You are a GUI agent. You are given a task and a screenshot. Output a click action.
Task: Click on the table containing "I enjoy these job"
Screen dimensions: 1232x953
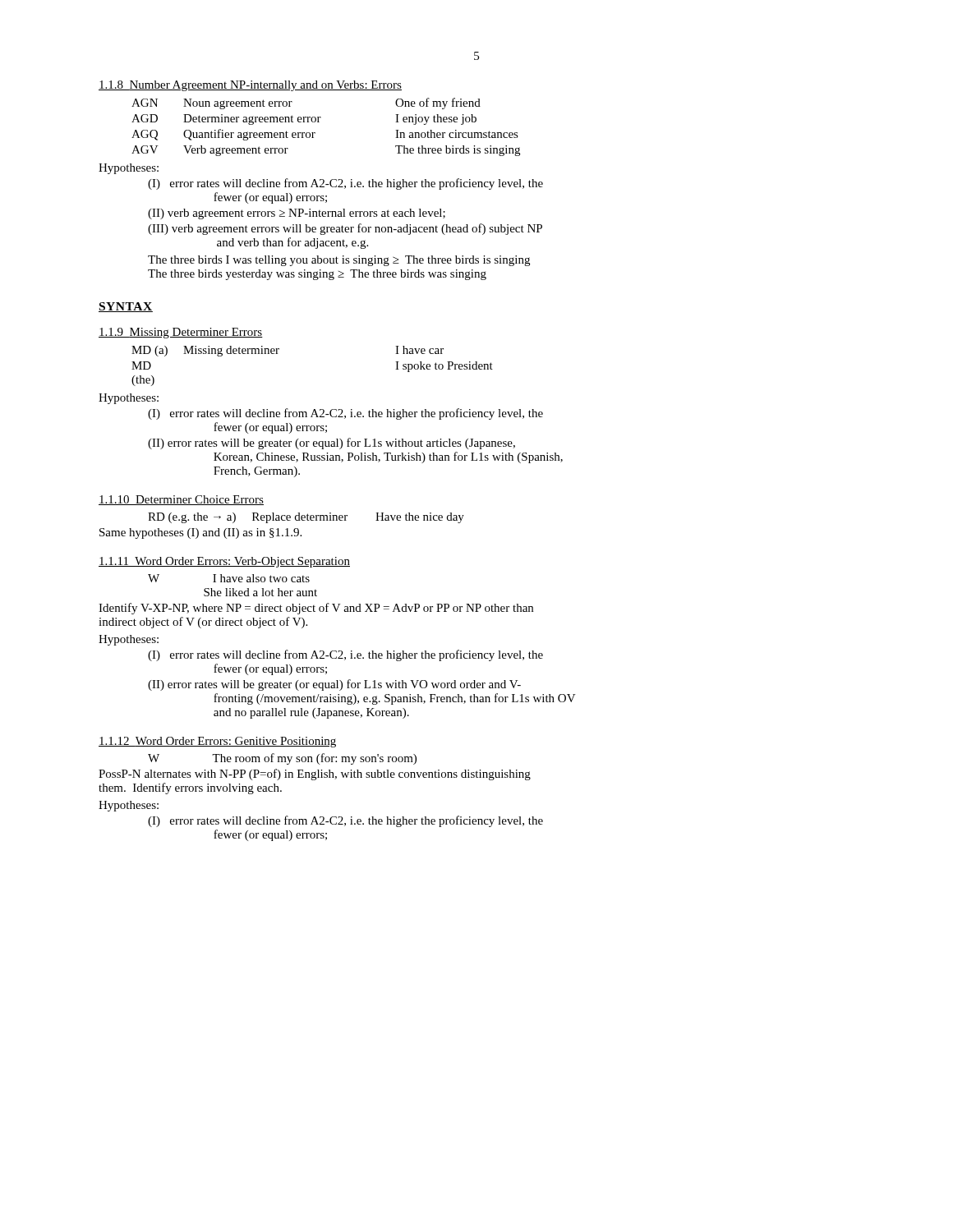[x=476, y=126]
